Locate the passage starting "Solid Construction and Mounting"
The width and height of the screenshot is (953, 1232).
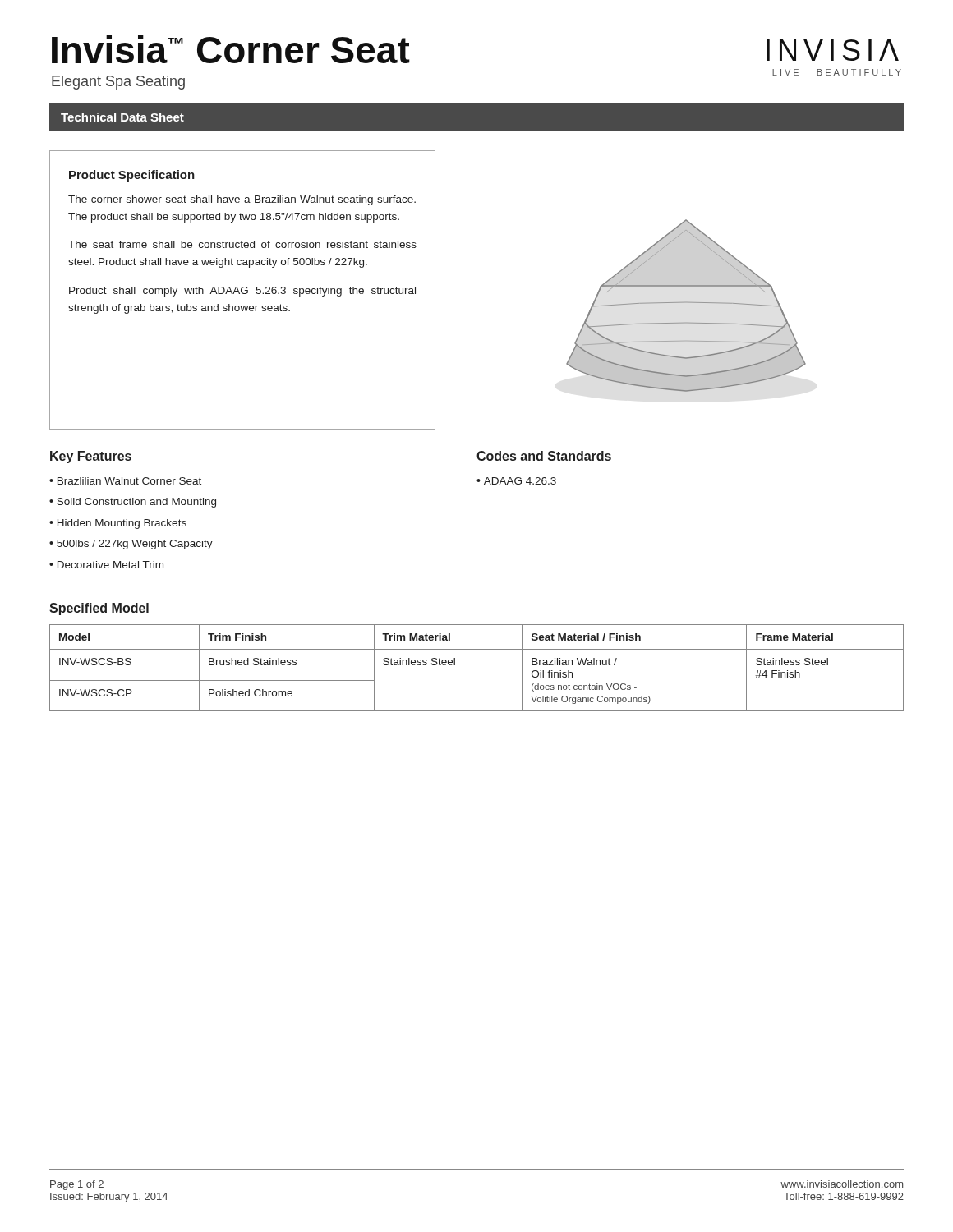137,502
